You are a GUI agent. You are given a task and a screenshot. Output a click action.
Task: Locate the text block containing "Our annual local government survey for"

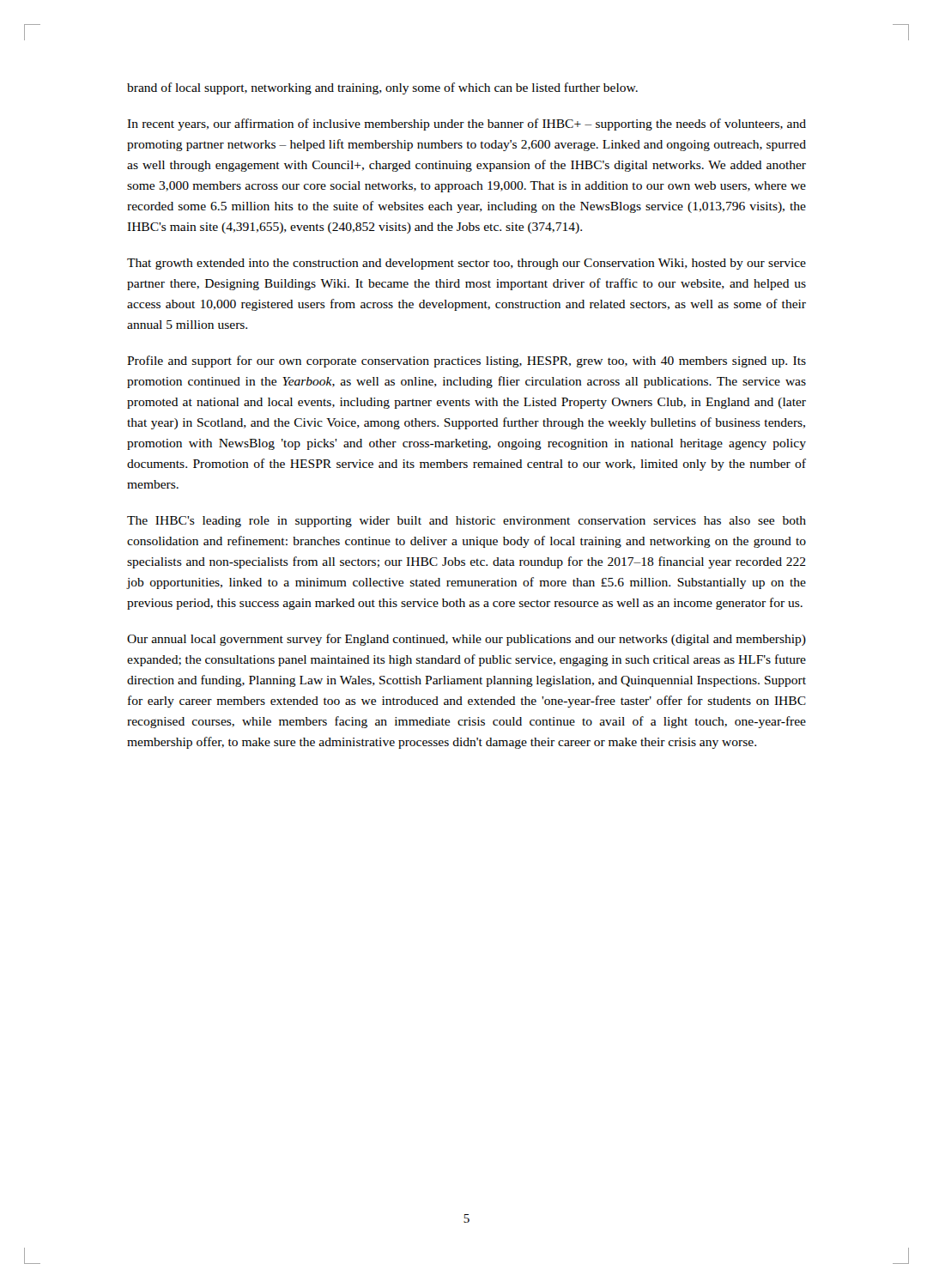tap(466, 690)
